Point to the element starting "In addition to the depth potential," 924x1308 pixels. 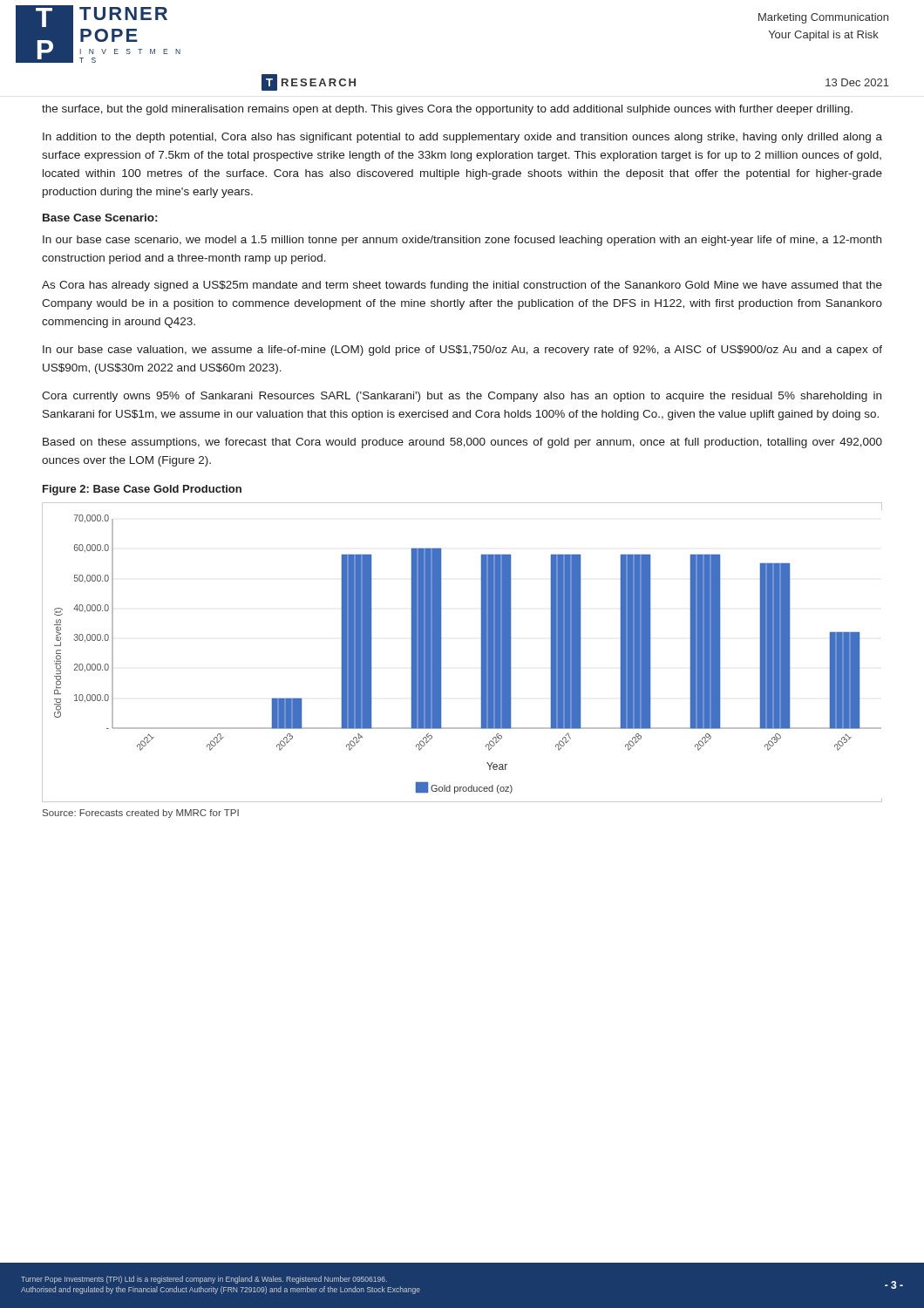coord(462,164)
